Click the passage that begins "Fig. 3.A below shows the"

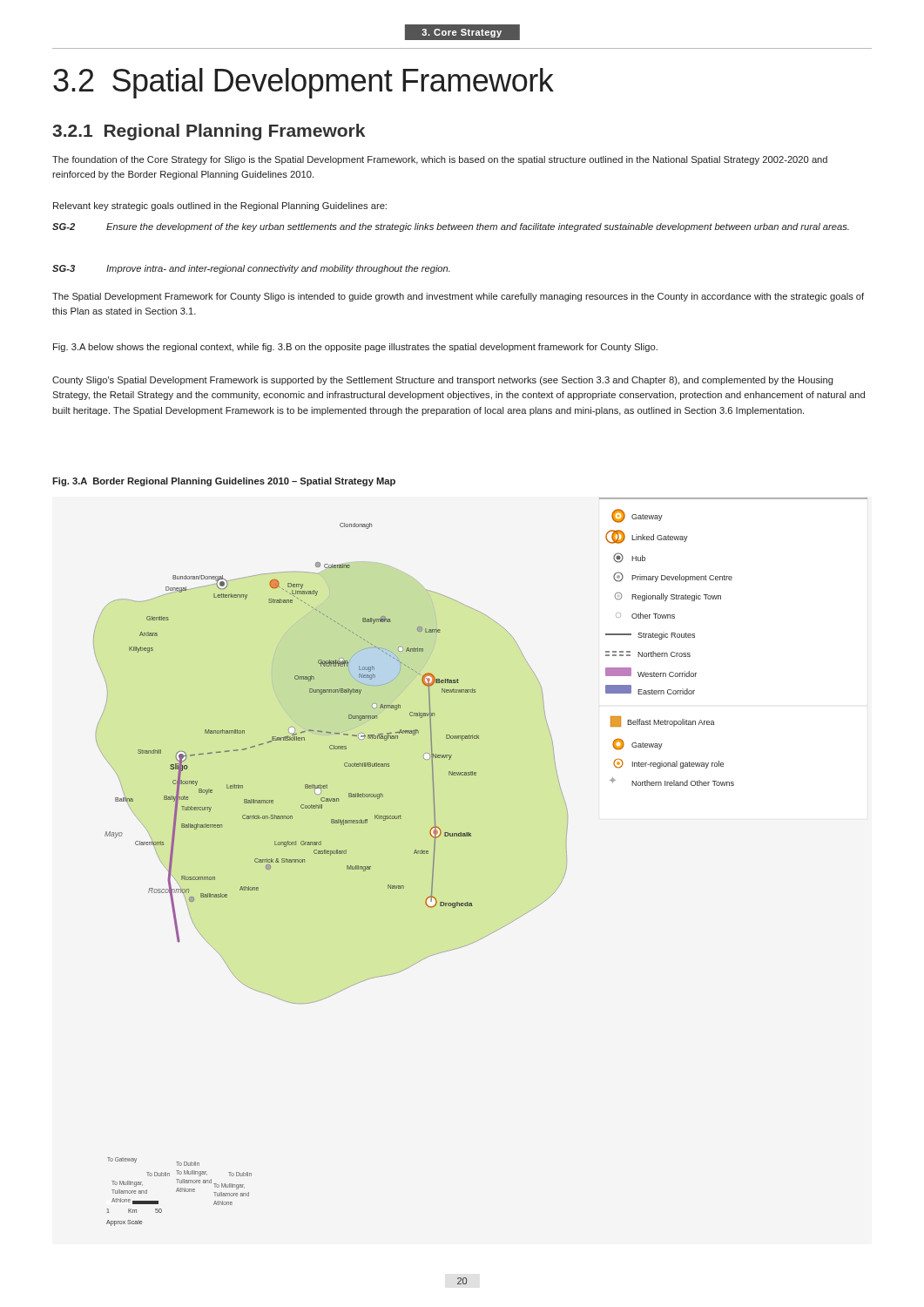coord(462,347)
